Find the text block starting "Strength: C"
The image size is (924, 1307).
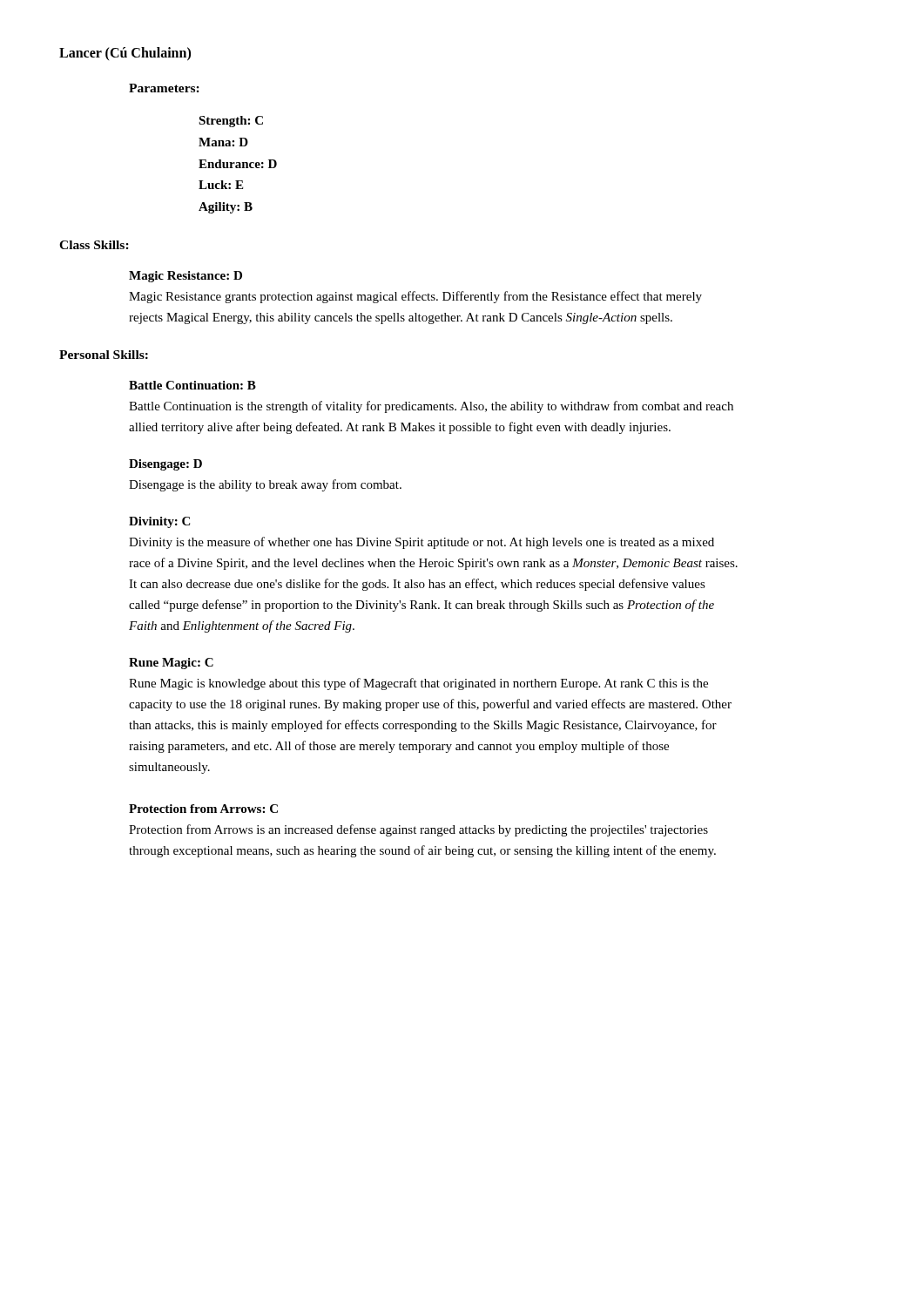231,122
